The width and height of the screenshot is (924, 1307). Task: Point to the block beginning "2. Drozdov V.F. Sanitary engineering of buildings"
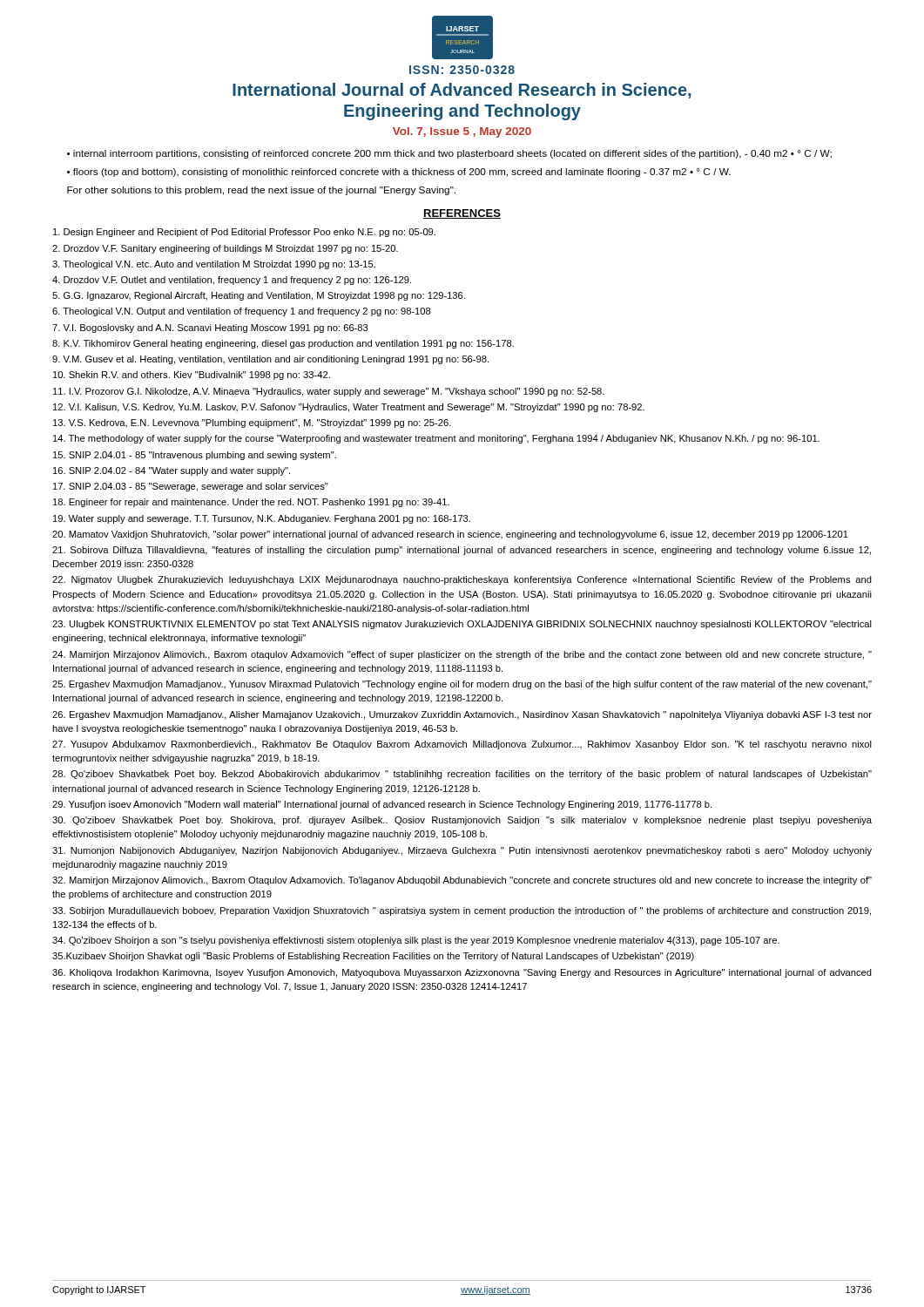click(225, 248)
